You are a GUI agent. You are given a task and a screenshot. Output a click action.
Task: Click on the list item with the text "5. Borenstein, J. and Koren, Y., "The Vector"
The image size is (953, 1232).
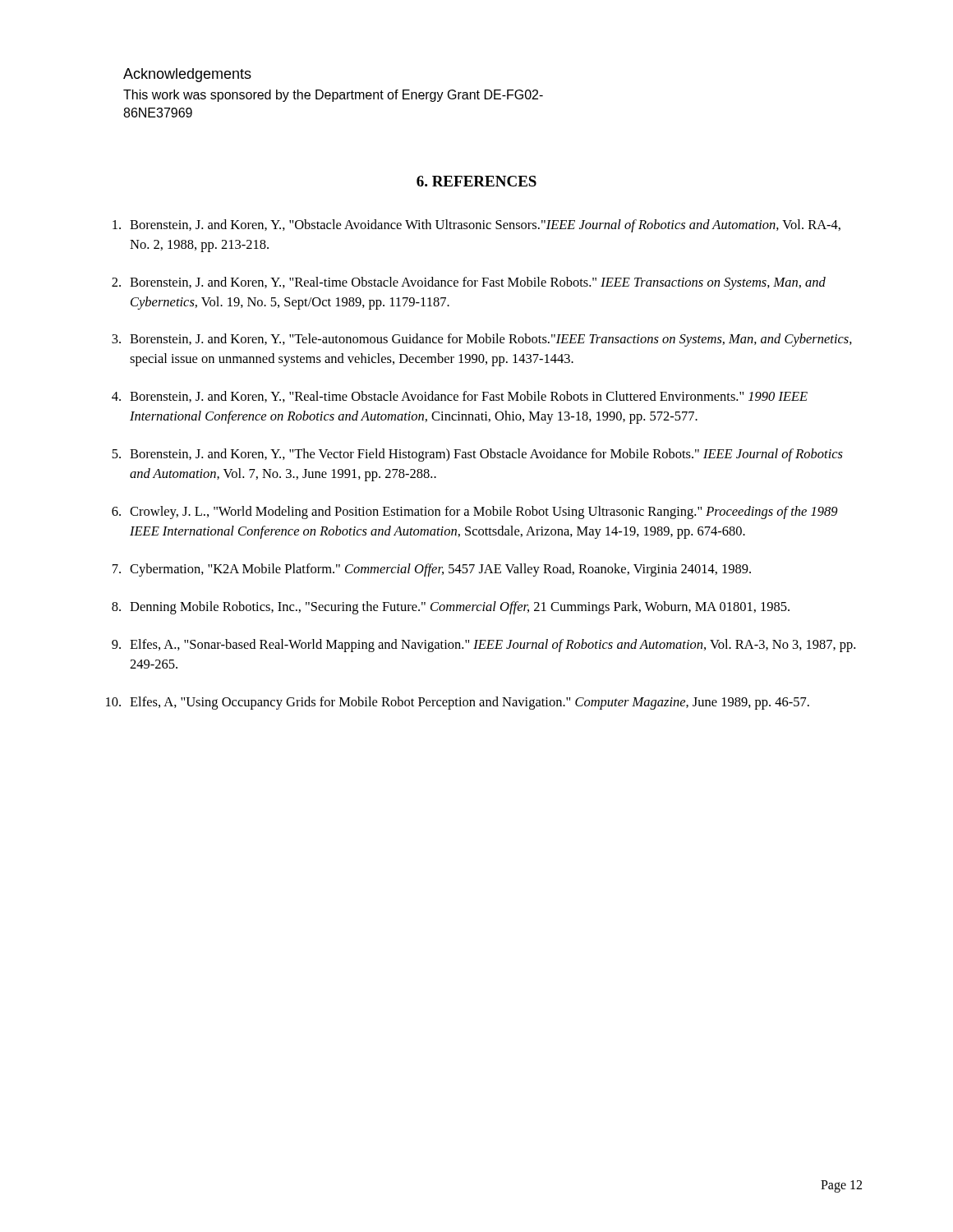476,464
